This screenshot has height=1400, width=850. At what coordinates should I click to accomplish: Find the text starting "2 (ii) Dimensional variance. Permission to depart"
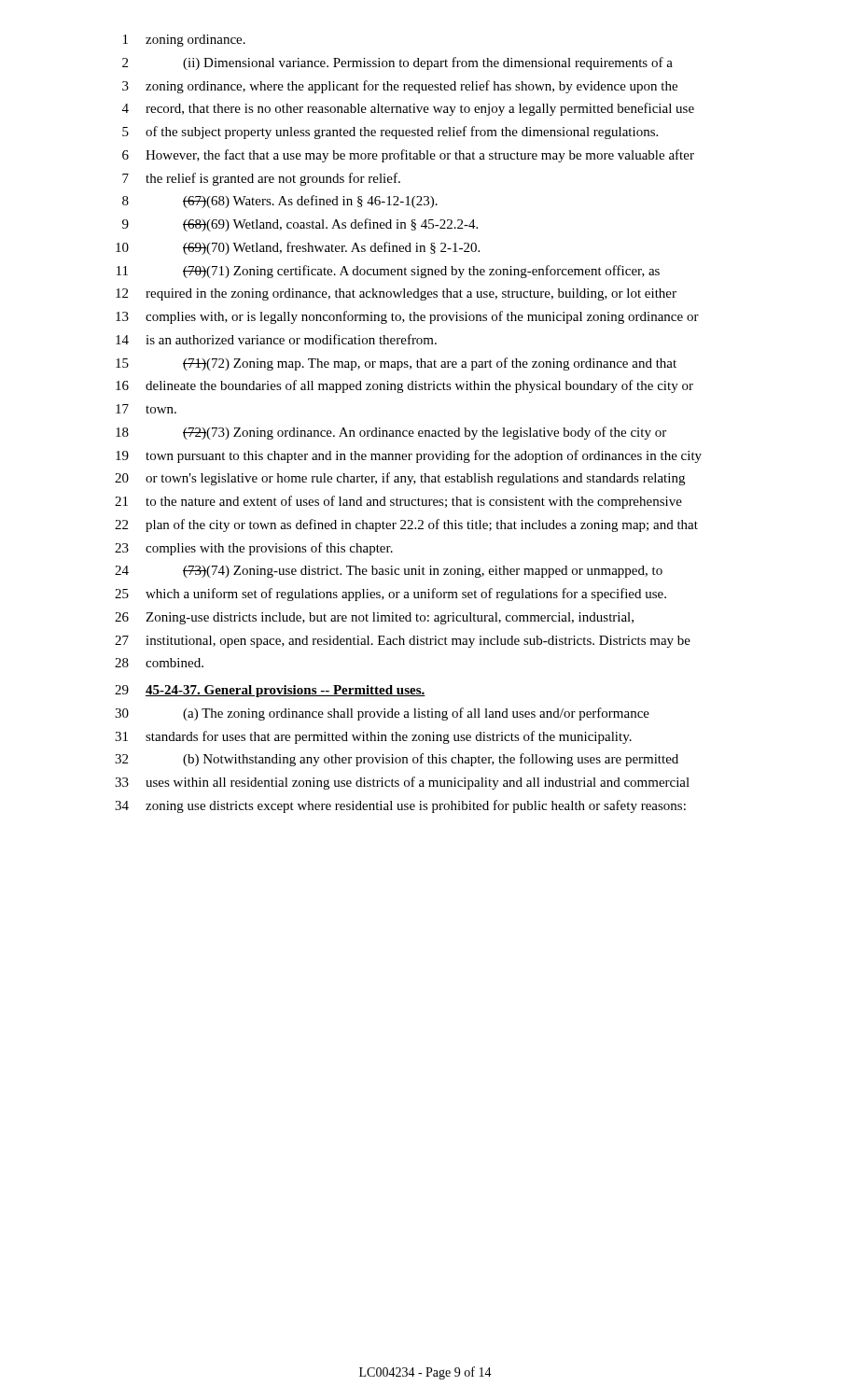[437, 63]
